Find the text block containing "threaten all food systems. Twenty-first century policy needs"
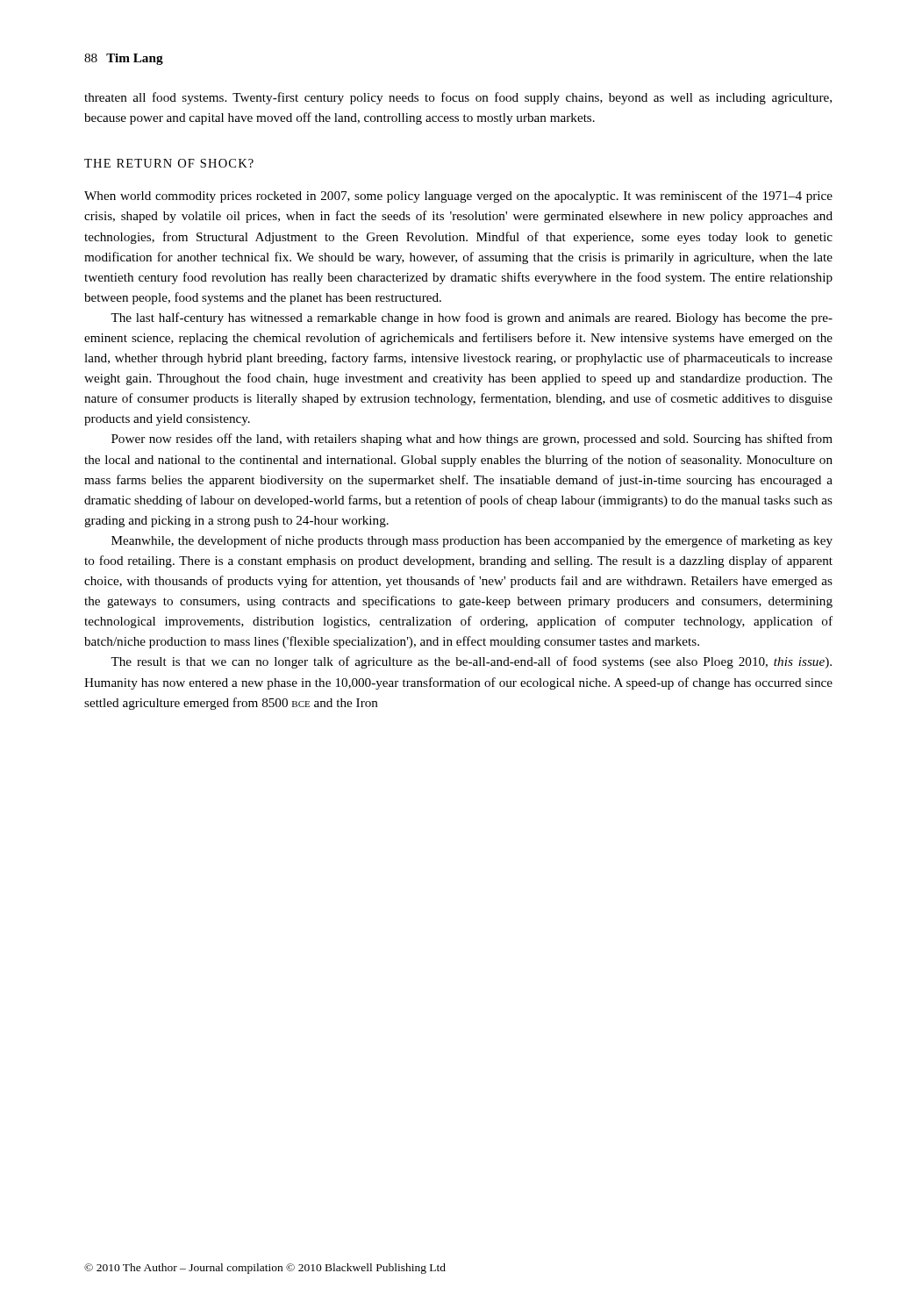Screen dimensions: 1316x915 pyautogui.click(x=458, y=107)
